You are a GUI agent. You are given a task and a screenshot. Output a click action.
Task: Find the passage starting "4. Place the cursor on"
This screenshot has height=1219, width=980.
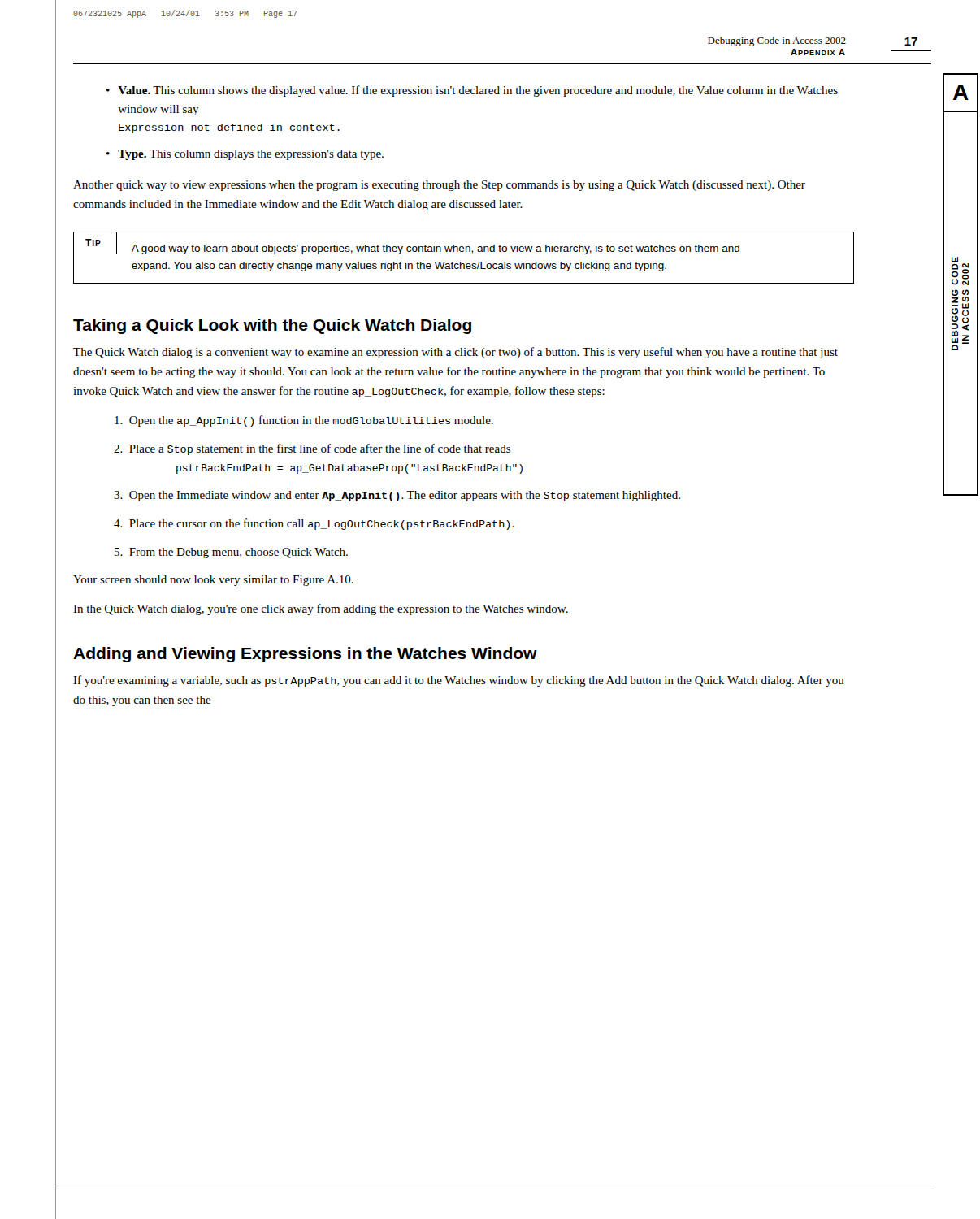pyautogui.click(x=484, y=524)
